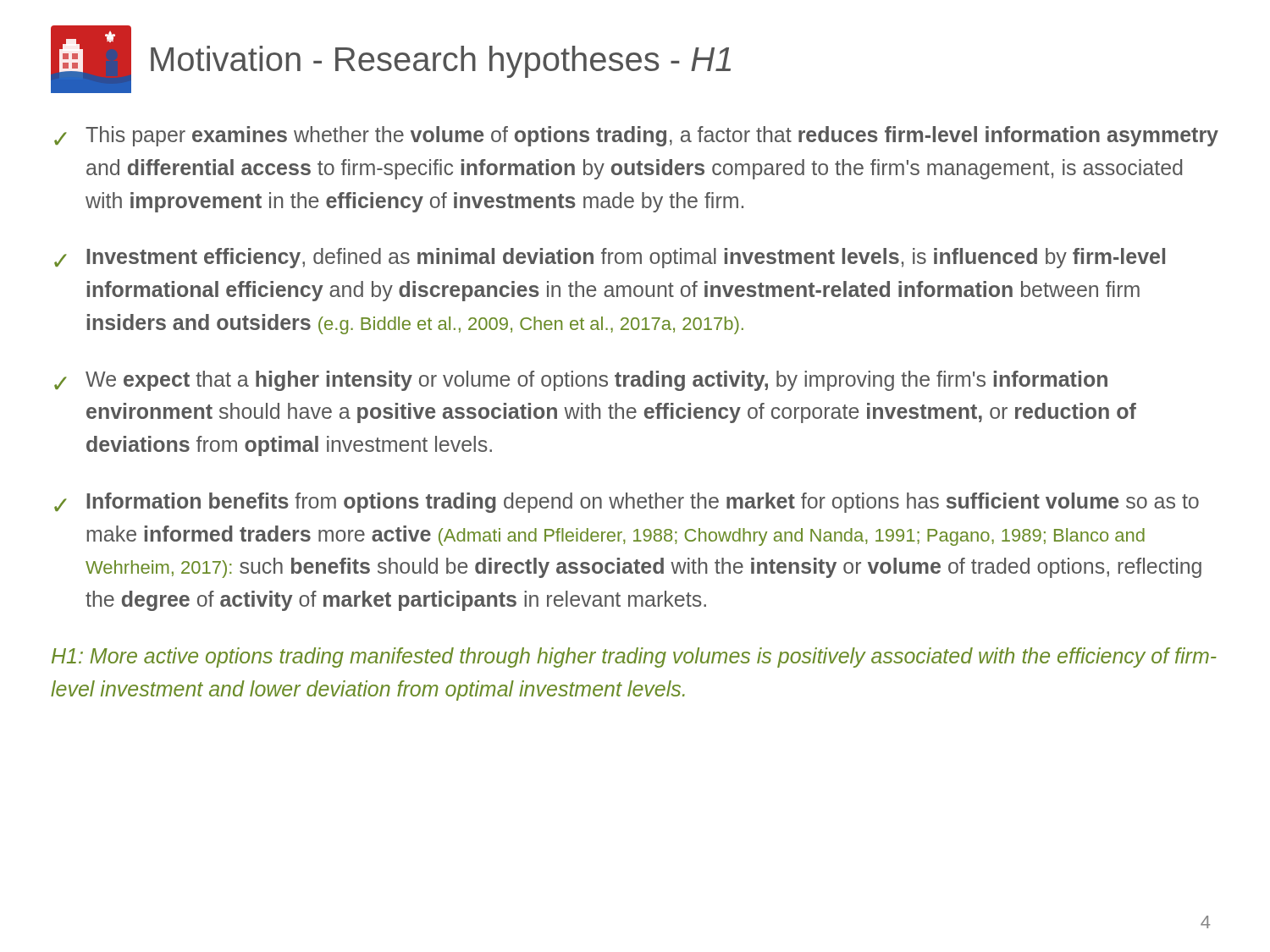This screenshot has height=952, width=1270.
Task: Find the block on this page that starts "✓ We expect that"
Action: pyautogui.click(x=635, y=412)
